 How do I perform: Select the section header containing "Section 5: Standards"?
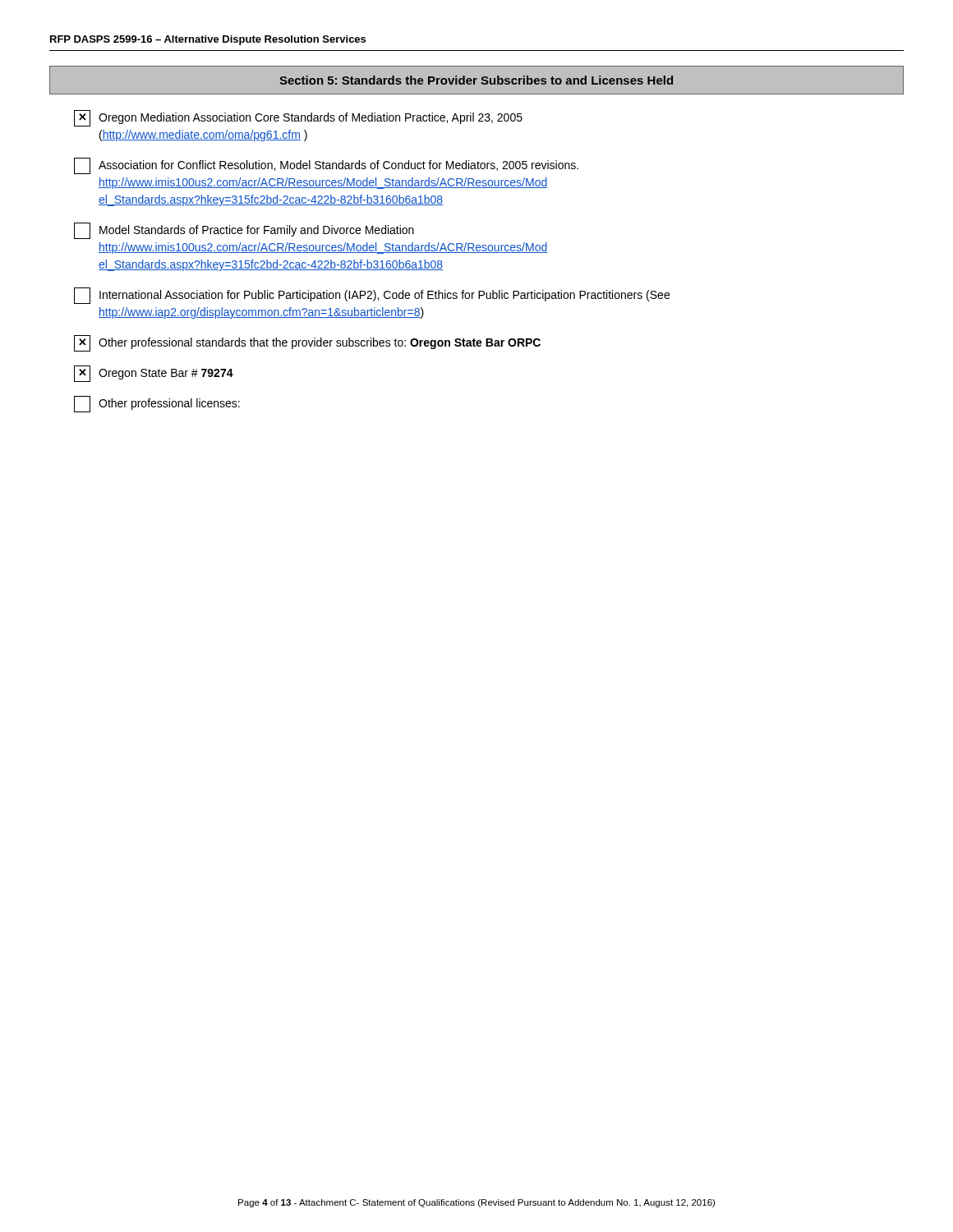click(x=476, y=80)
